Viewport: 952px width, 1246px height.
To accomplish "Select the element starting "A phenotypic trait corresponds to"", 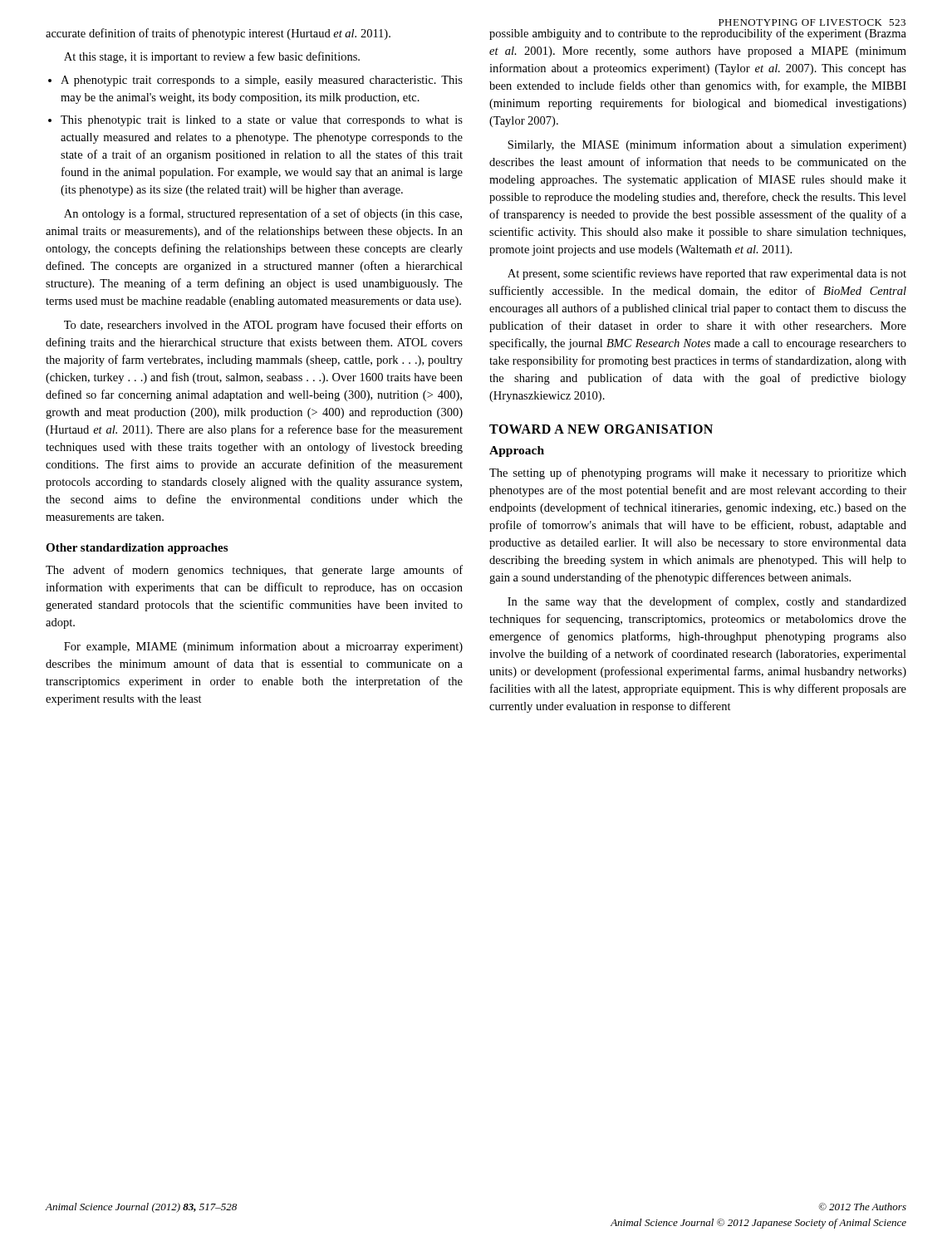I will pos(262,89).
